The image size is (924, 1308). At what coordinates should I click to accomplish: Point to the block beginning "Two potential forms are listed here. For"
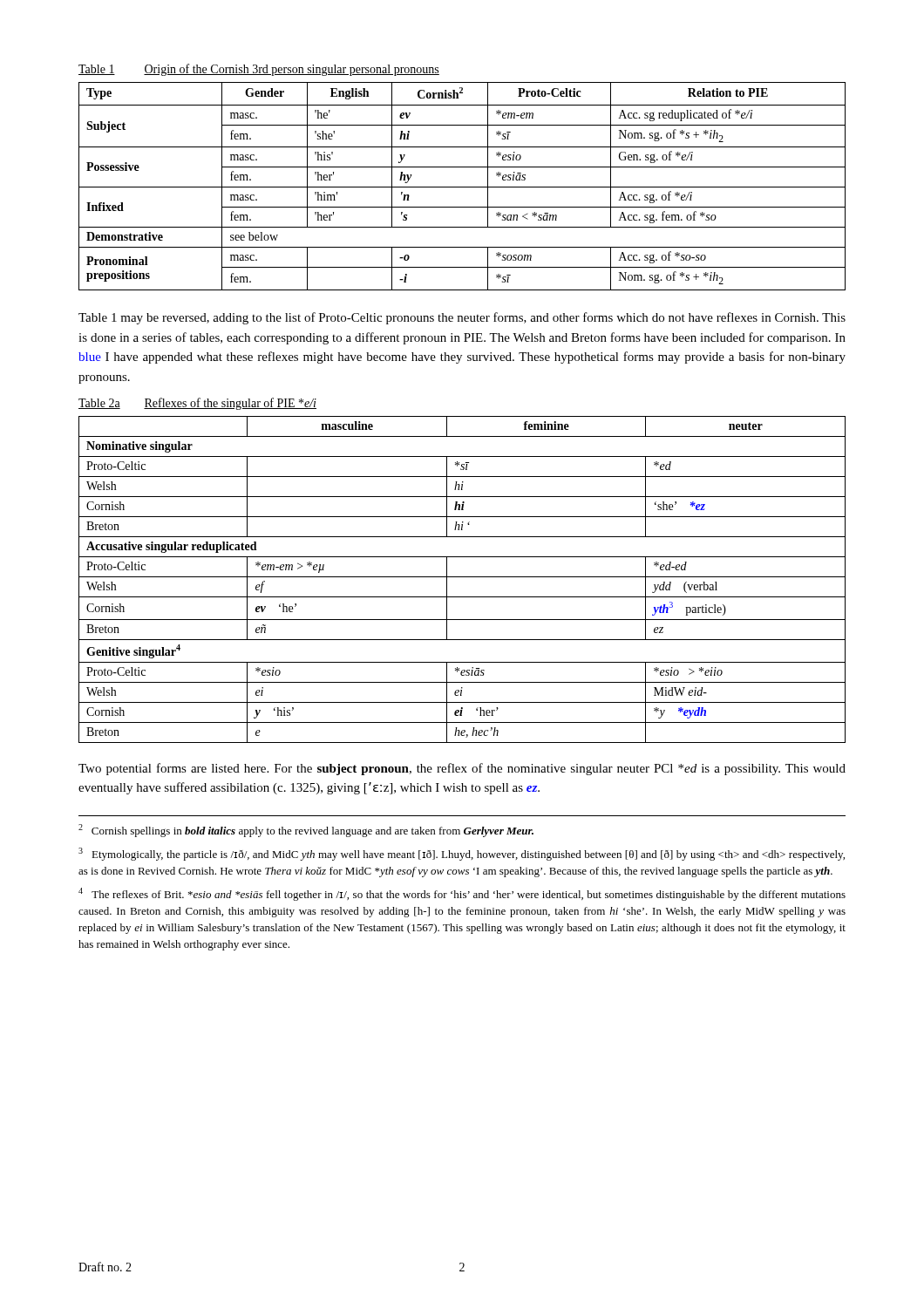click(462, 778)
